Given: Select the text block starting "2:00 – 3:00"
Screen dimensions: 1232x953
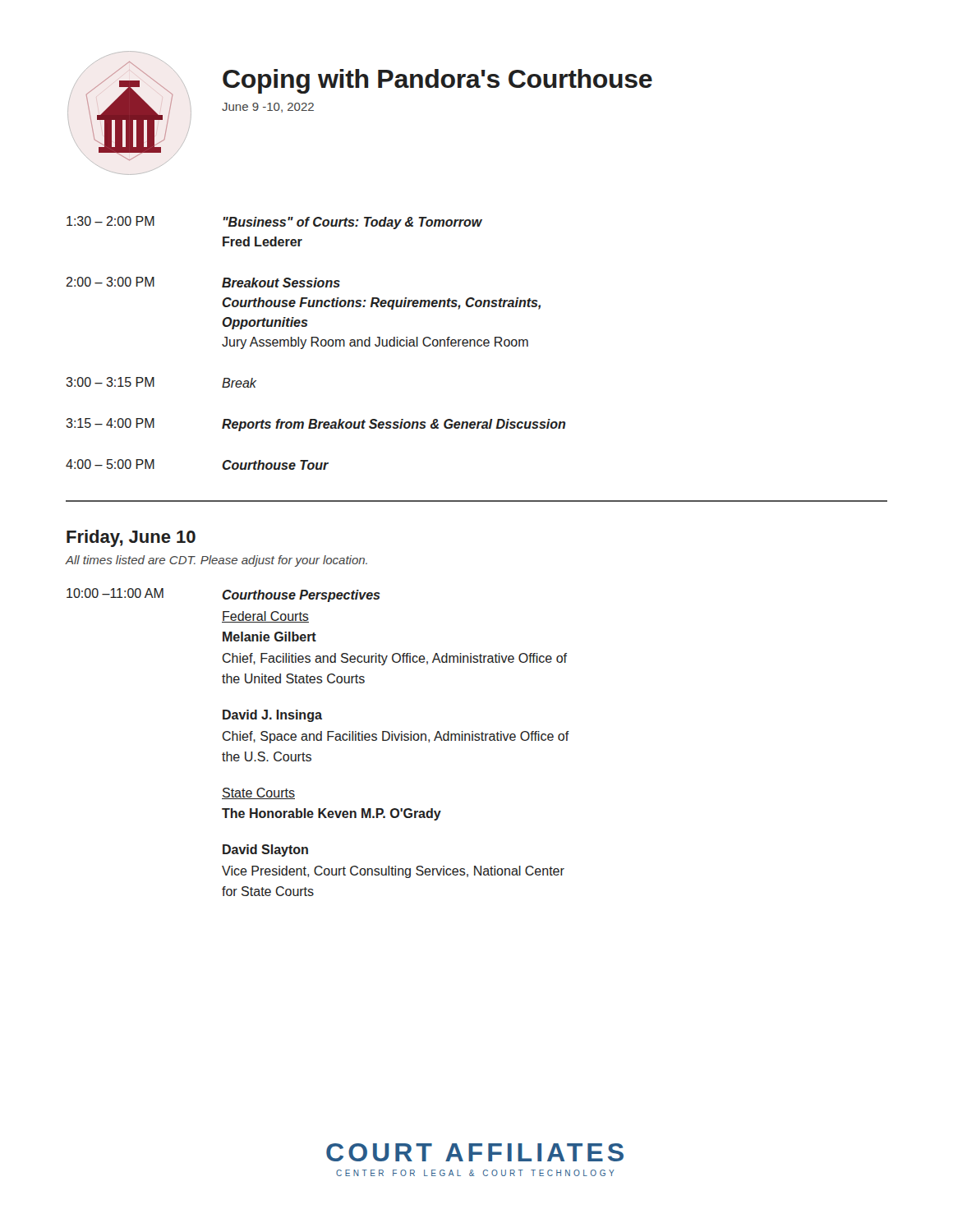Looking at the screenshot, I should click(x=476, y=313).
